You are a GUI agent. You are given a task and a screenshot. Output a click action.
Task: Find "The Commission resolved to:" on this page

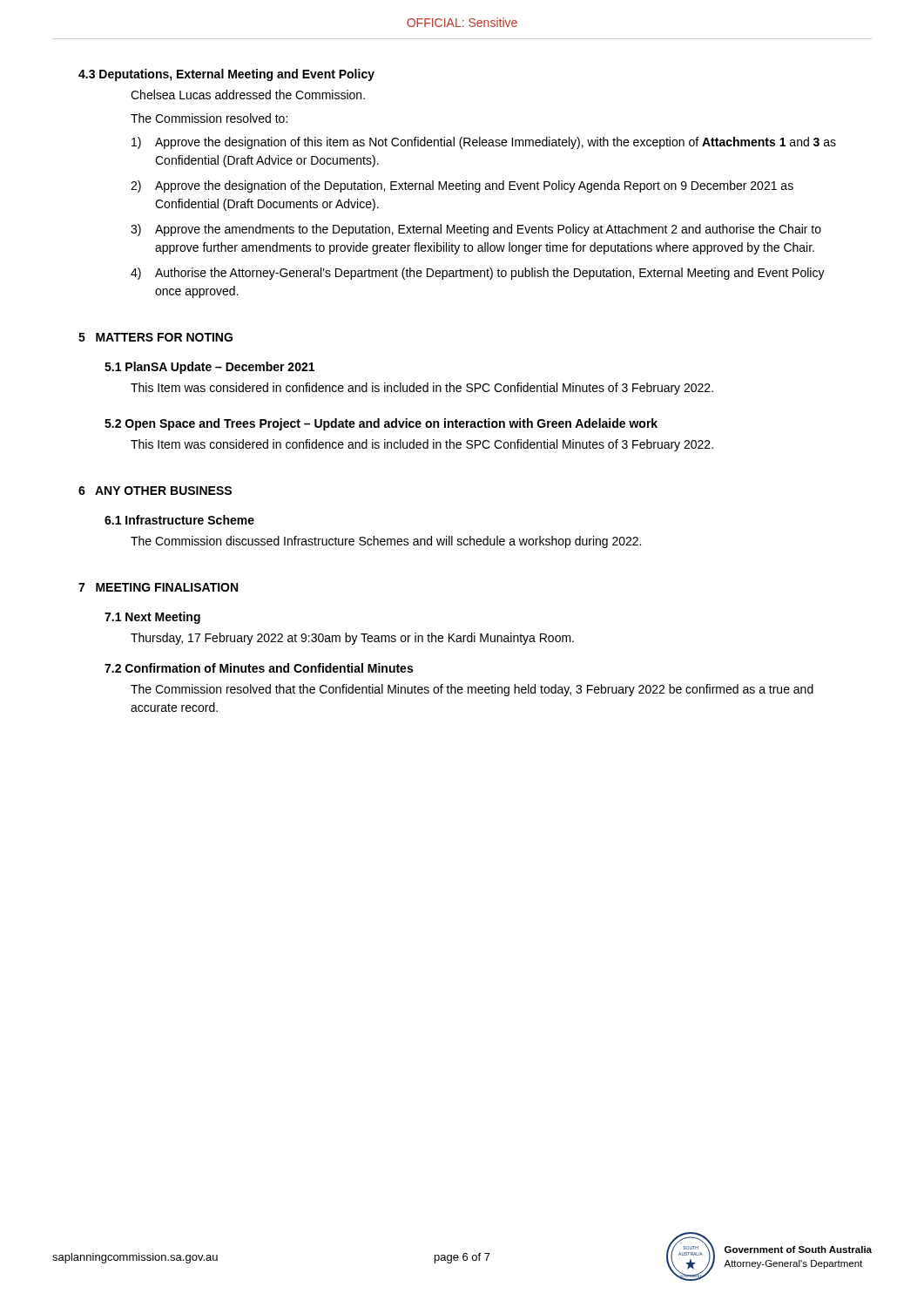[x=210, y=118]
